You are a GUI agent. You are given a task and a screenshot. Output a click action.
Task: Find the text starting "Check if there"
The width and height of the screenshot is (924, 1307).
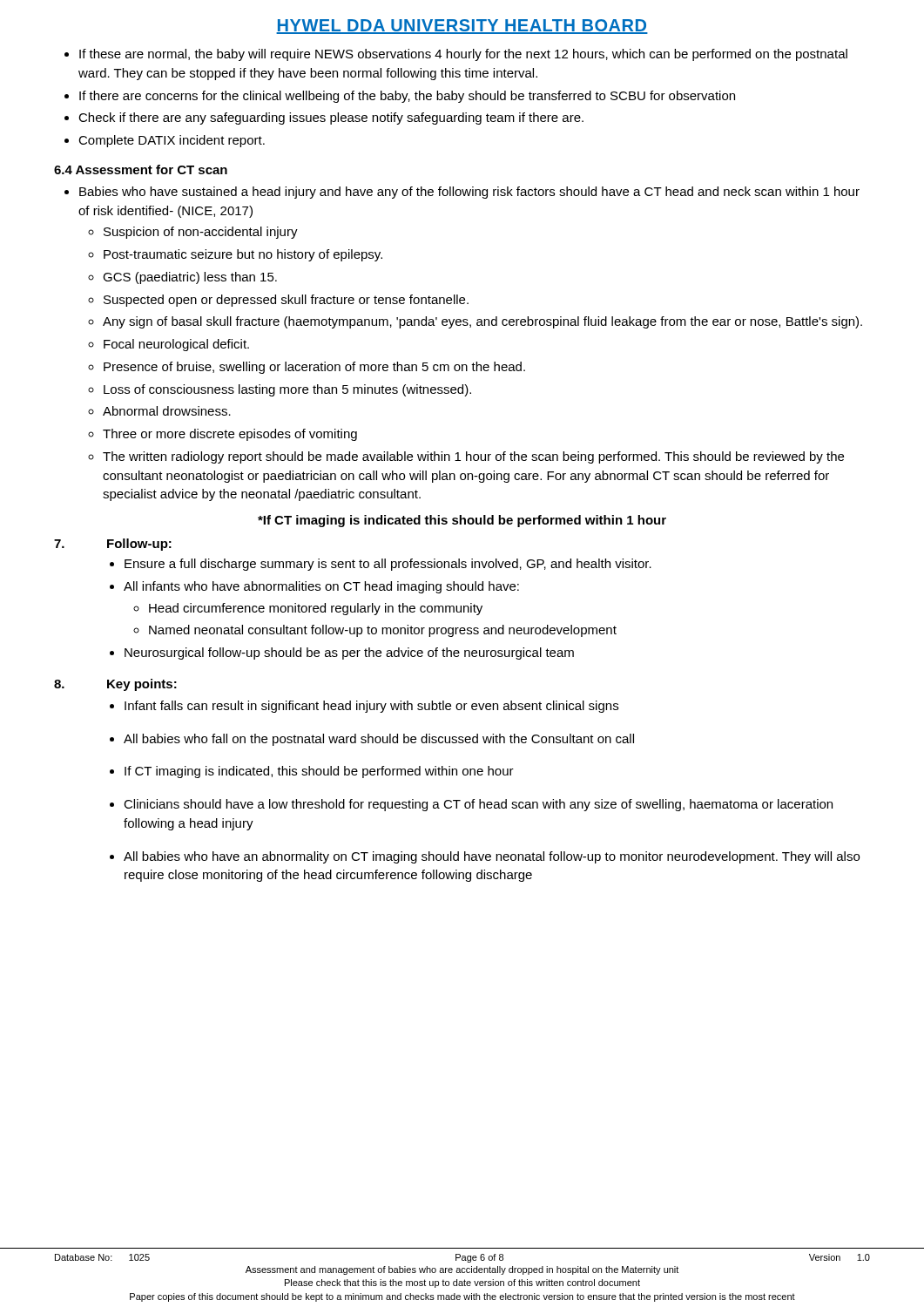tap(474, 118)
